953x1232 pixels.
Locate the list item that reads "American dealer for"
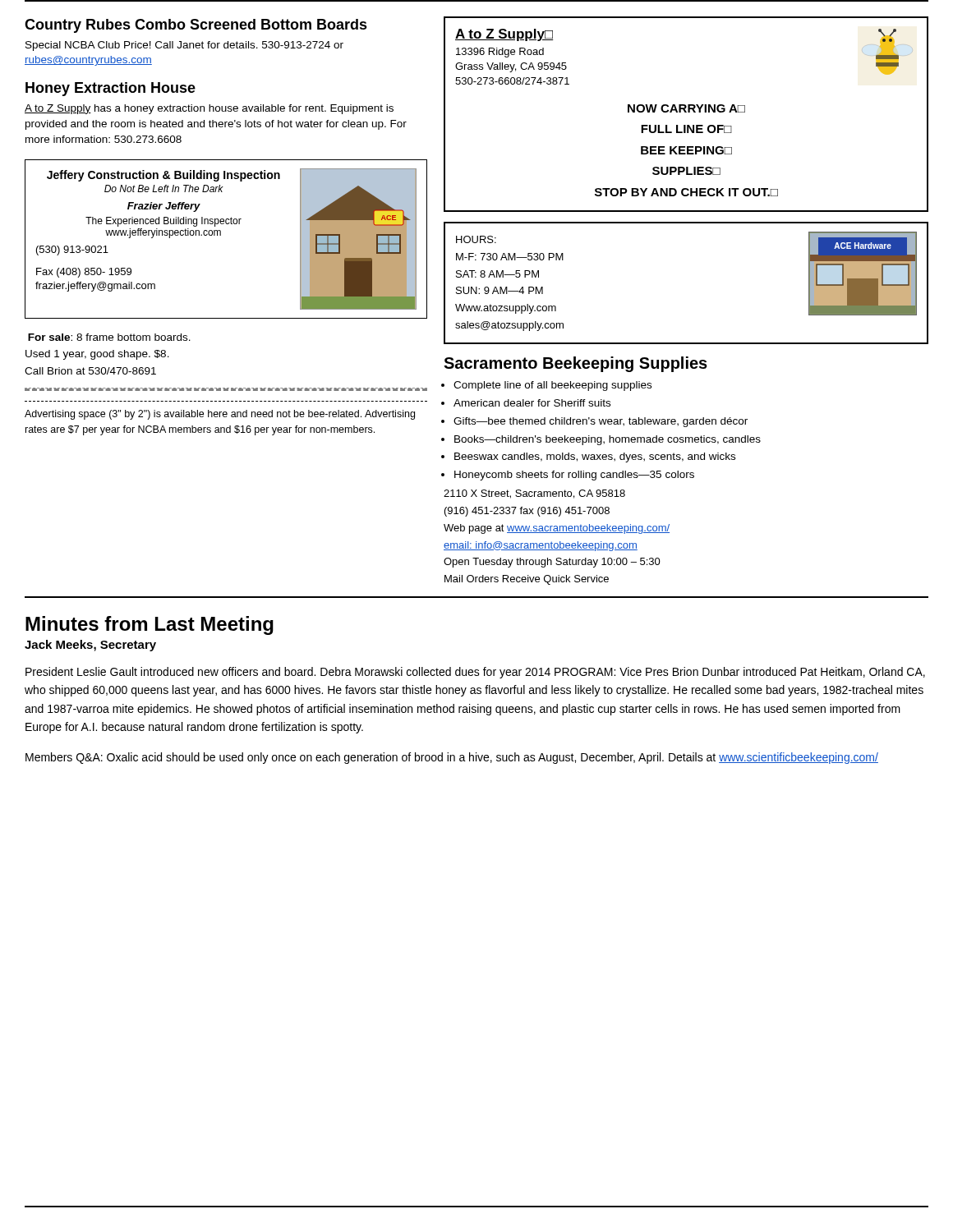532,403
